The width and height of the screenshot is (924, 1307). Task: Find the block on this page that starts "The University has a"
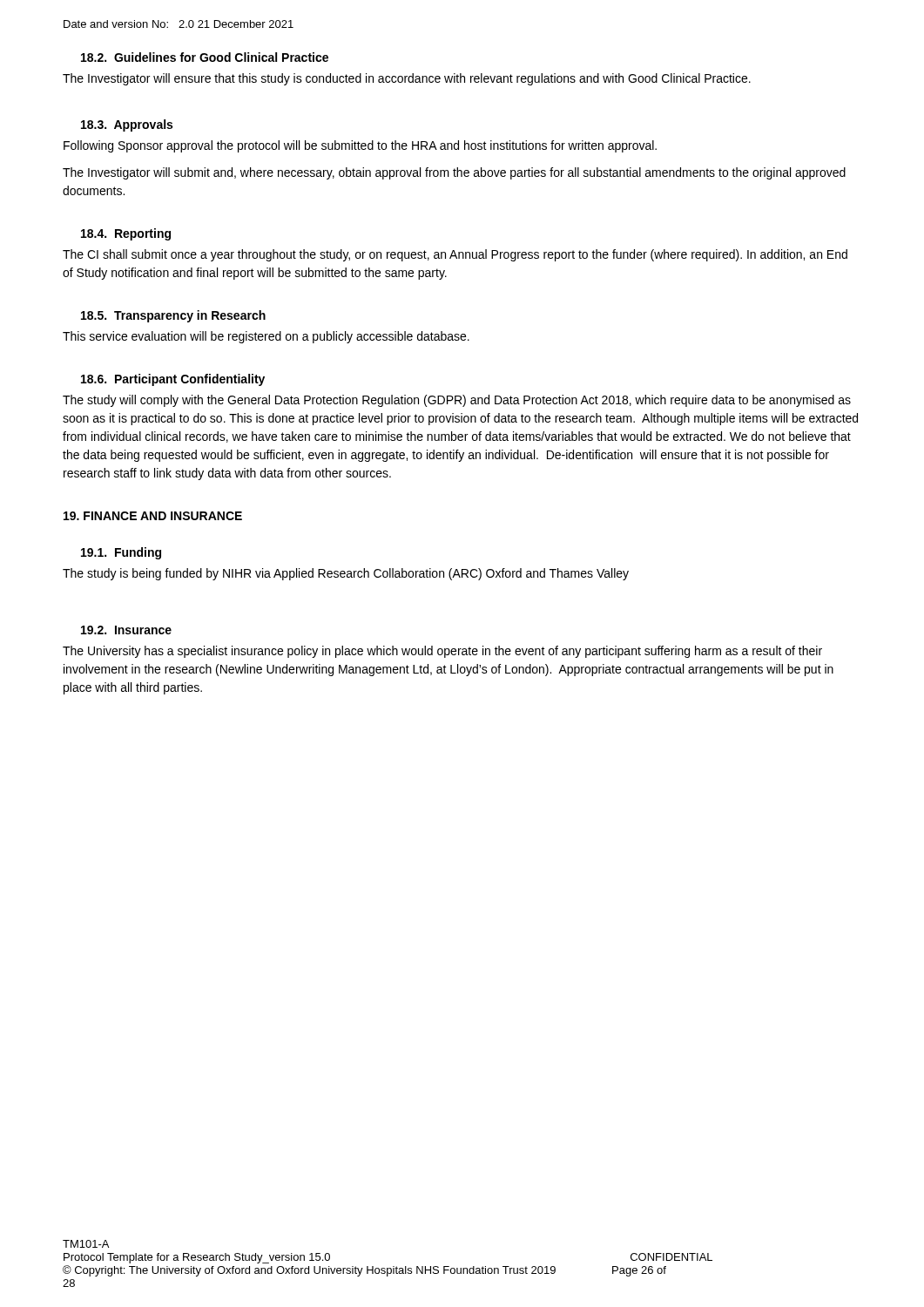pos(448,669)
